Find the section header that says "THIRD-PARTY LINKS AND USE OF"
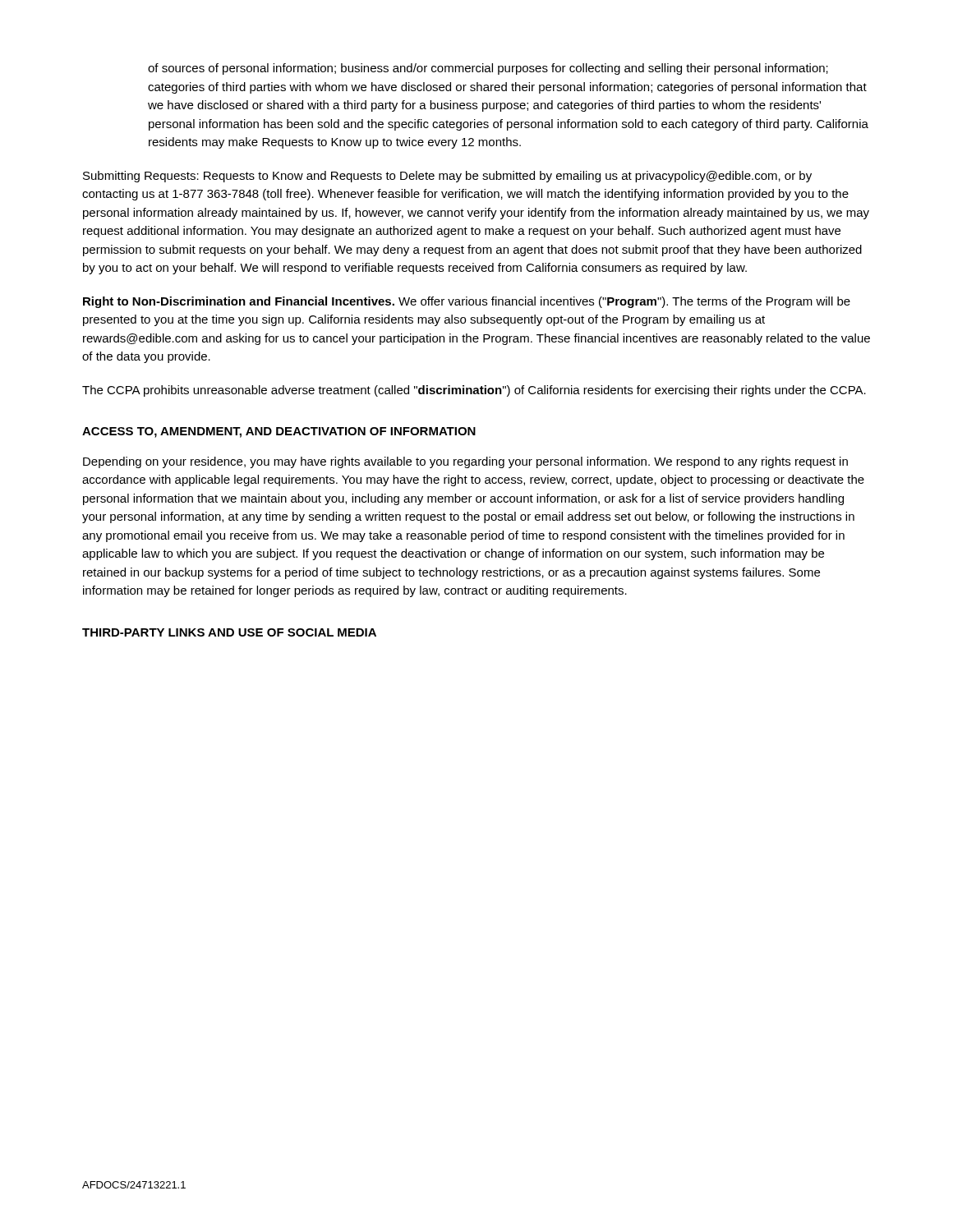This screenshot has width=953, height=1232. (x=229, y=632)
